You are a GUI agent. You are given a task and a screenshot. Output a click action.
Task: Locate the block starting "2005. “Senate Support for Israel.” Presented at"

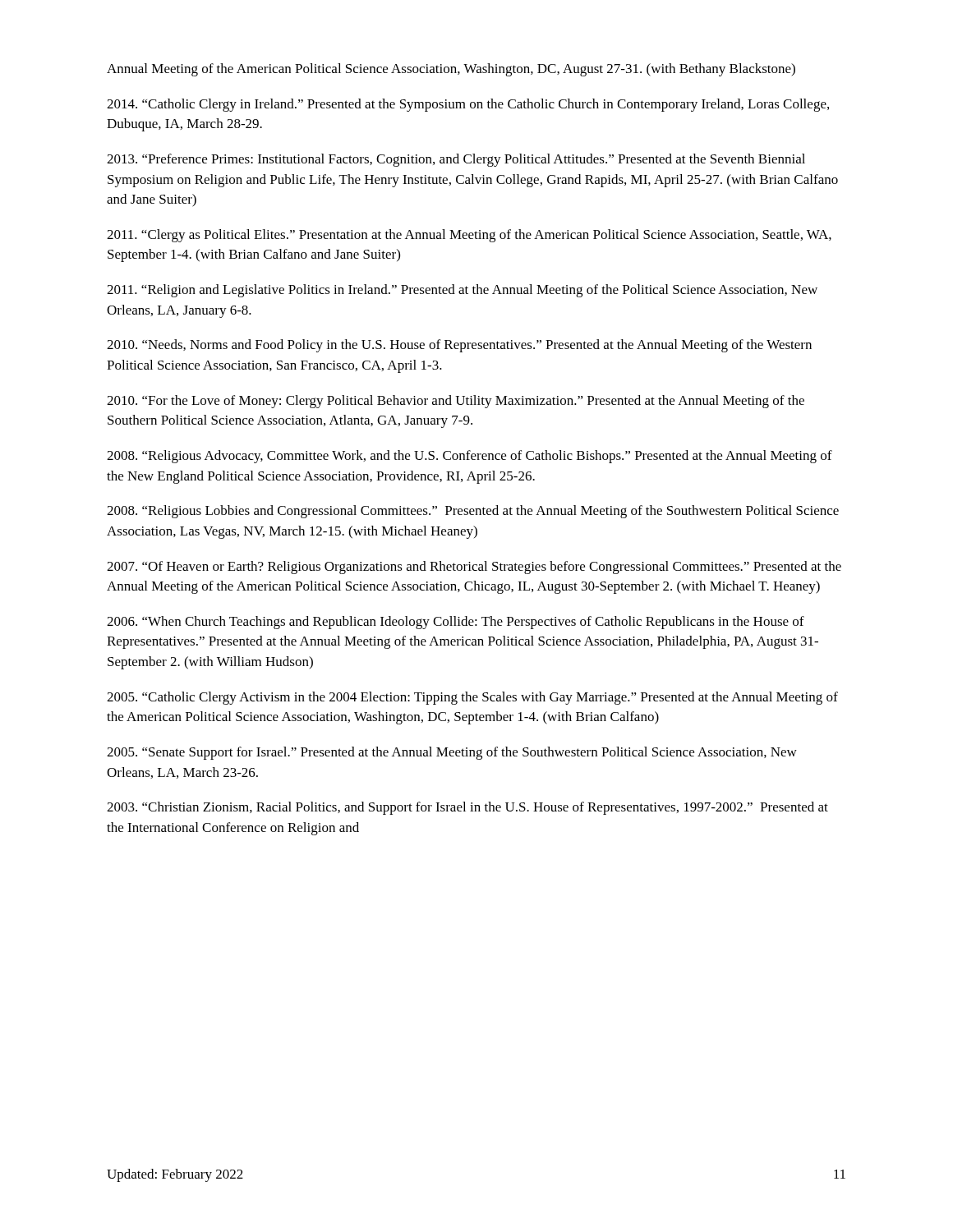[x=452, y=762]
